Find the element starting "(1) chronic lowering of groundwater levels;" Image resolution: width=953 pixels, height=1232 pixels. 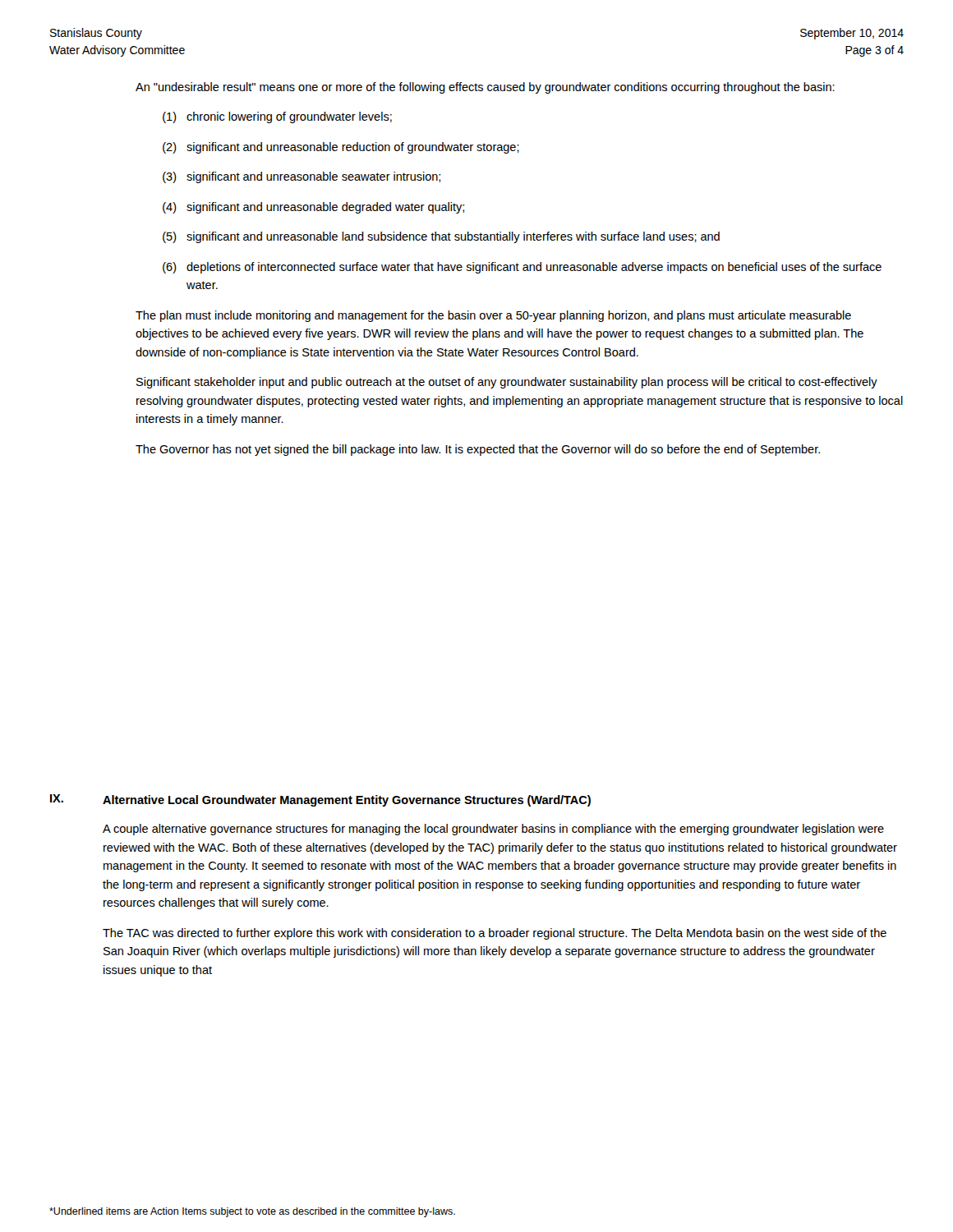point(277,117)
